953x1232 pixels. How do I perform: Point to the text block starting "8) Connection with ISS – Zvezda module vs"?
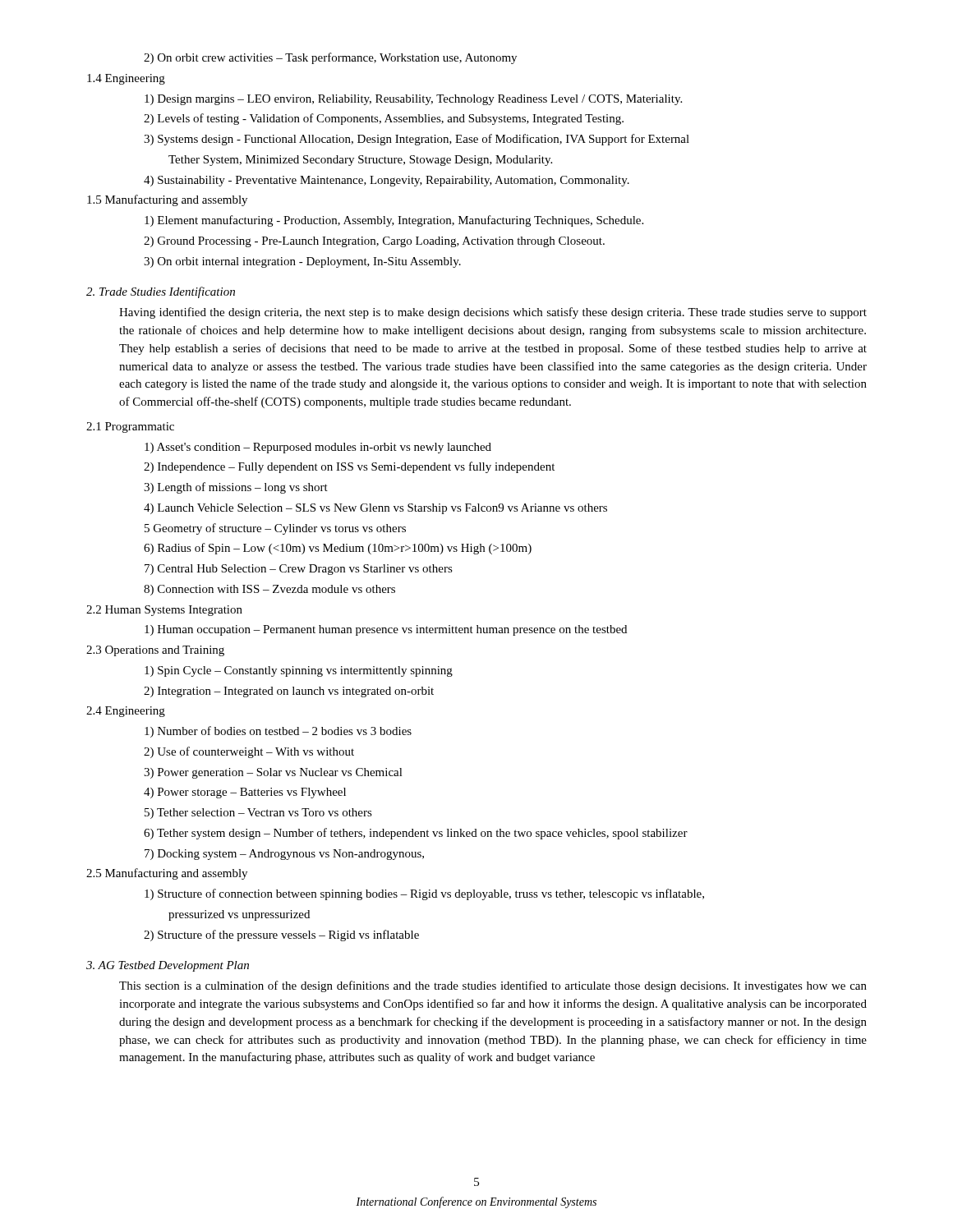[x=270, y=589]
